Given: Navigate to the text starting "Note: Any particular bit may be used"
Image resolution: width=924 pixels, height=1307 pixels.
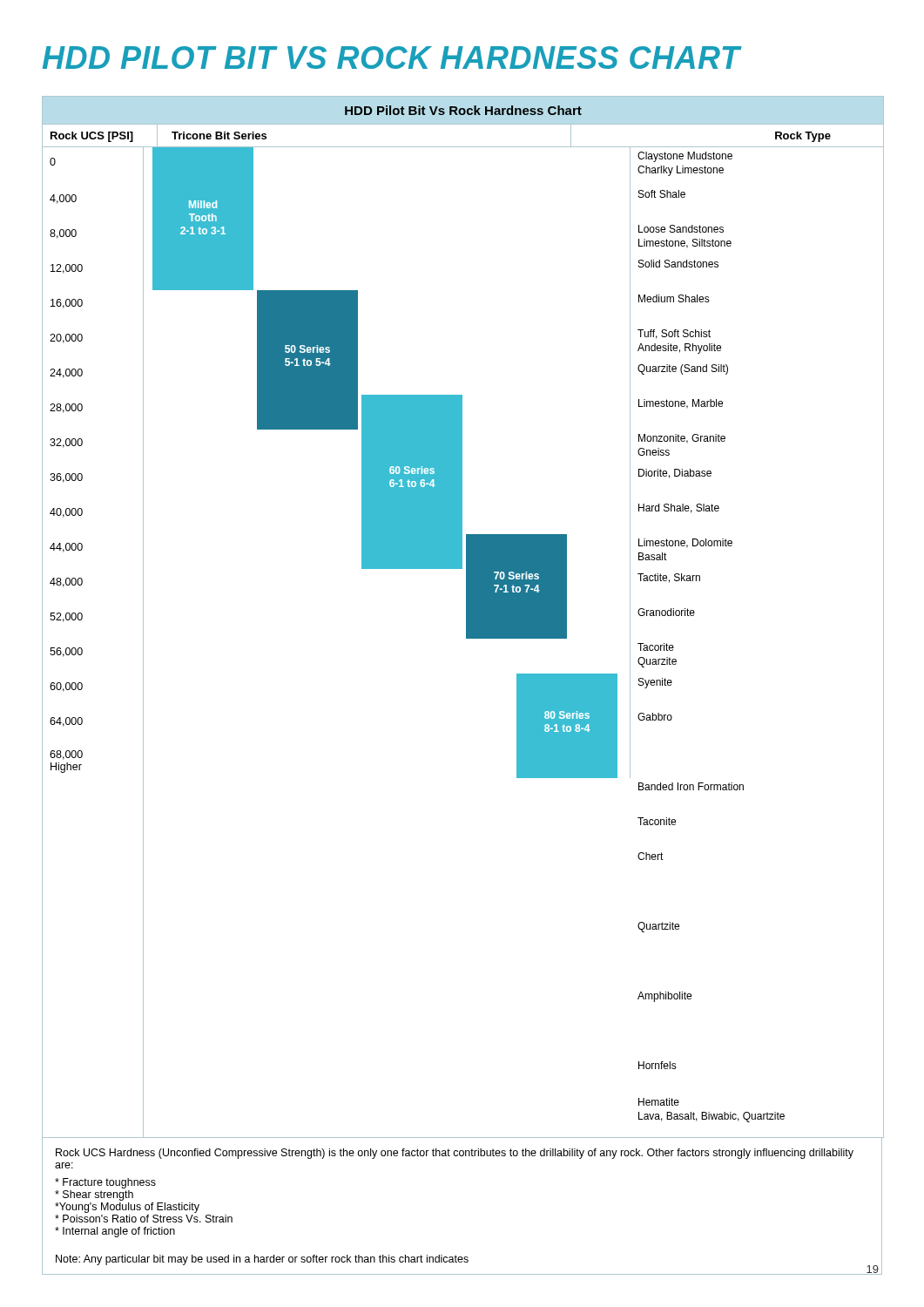Looking at the screenshot, I should [x=262, y=1259].
